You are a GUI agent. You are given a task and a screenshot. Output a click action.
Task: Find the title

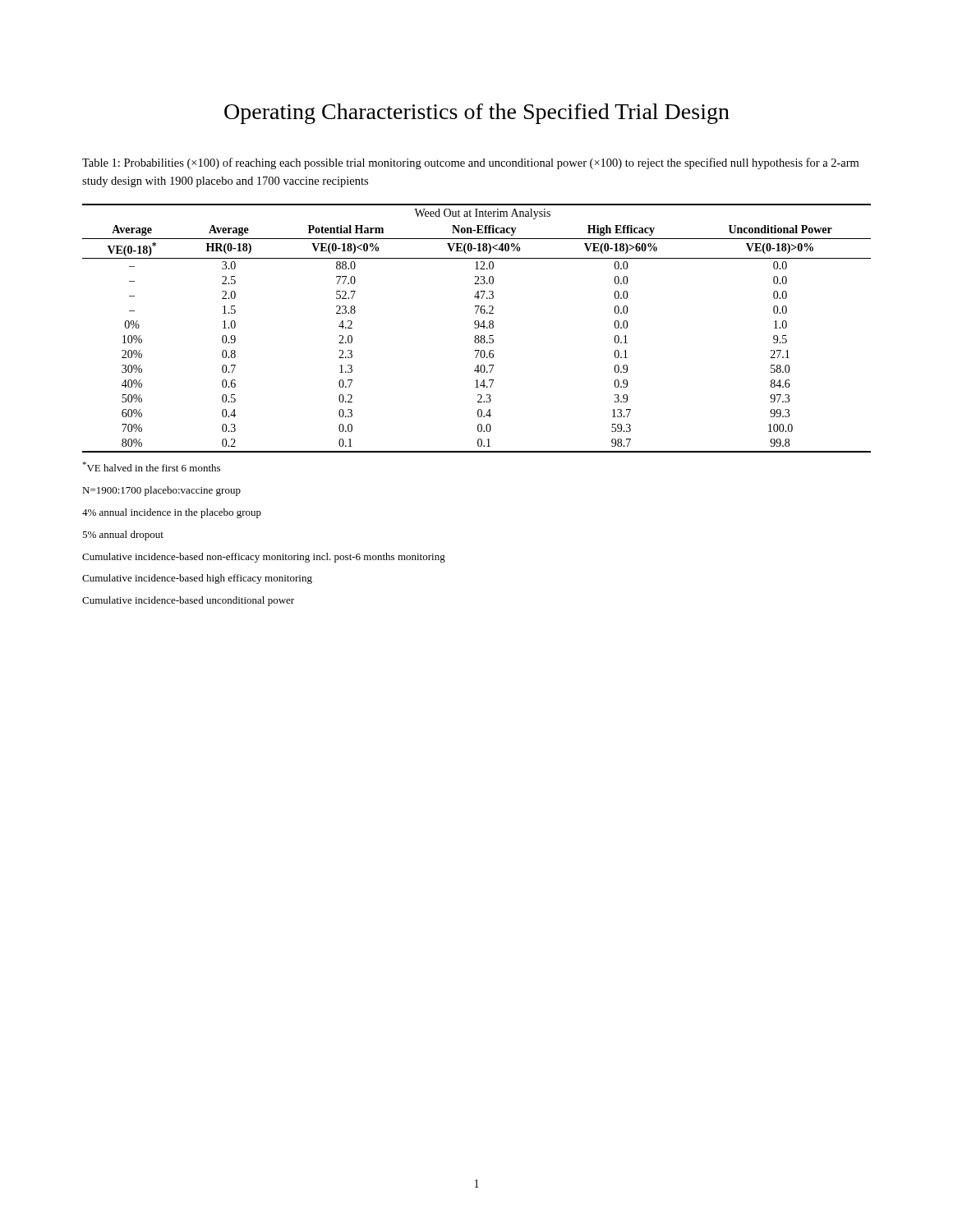coord(476,111)
